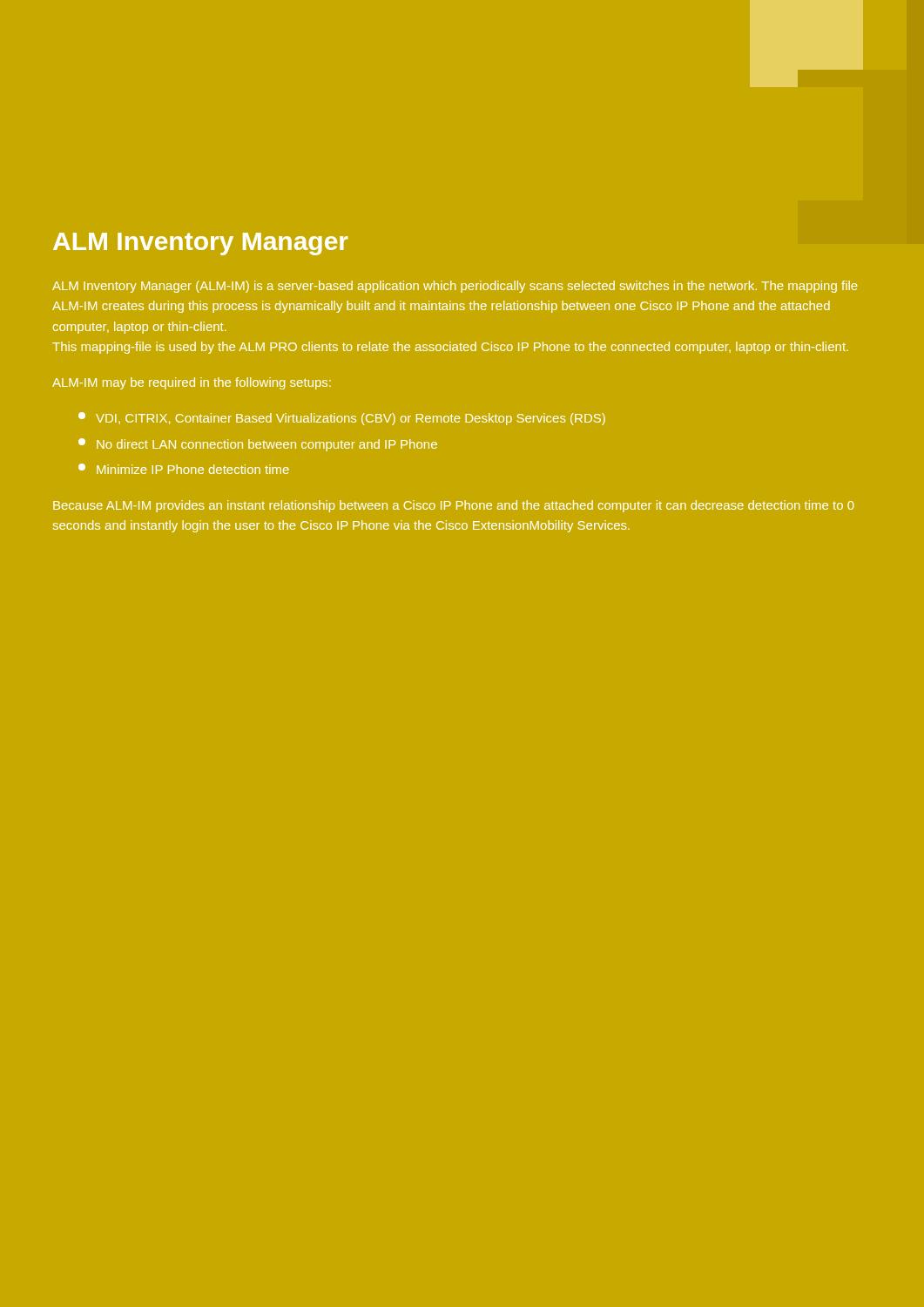Click a illustration
The image size is (924, 1307).
point(785,122)
